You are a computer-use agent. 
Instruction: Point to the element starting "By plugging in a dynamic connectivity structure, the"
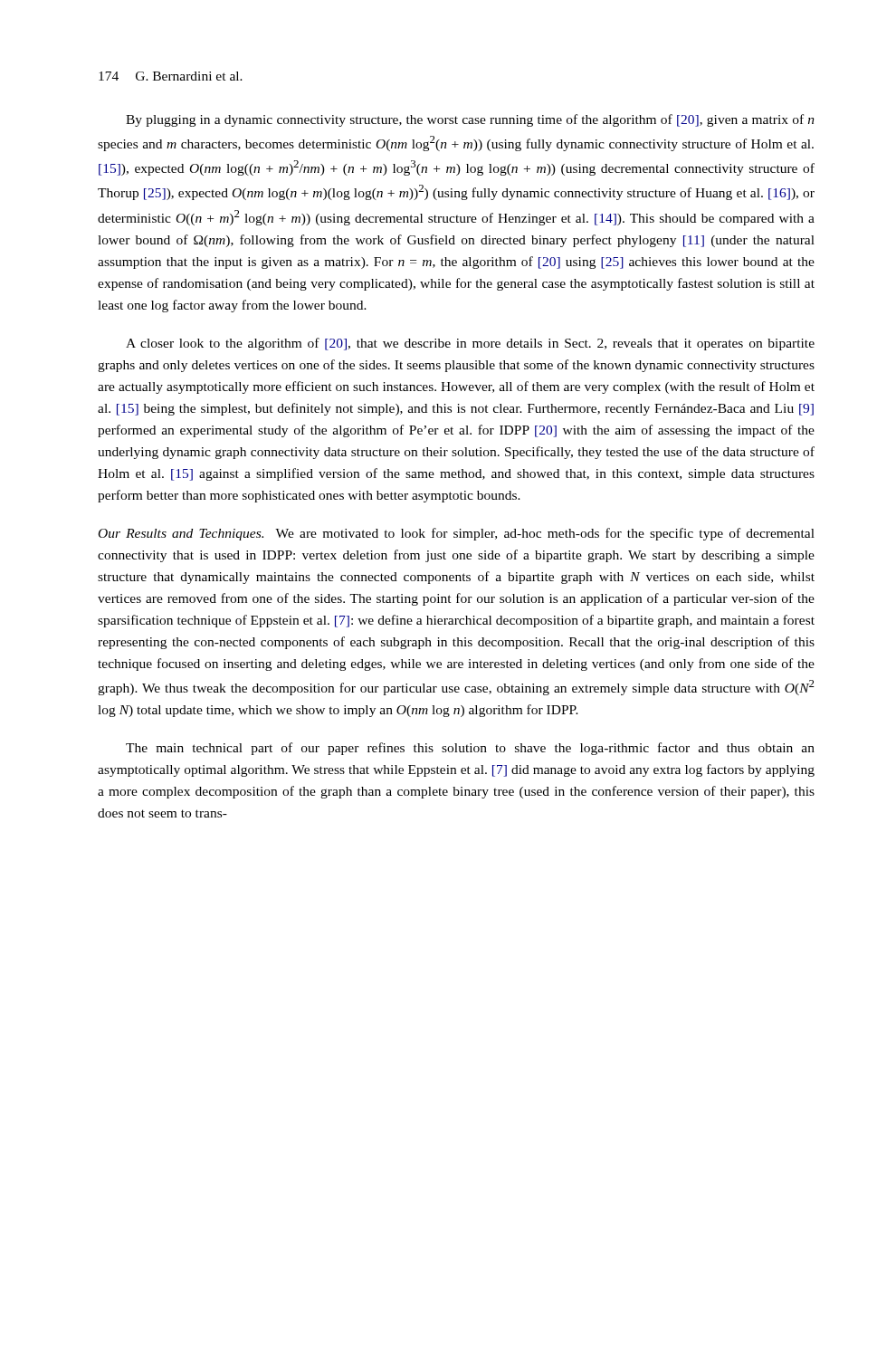pos(456,212)
